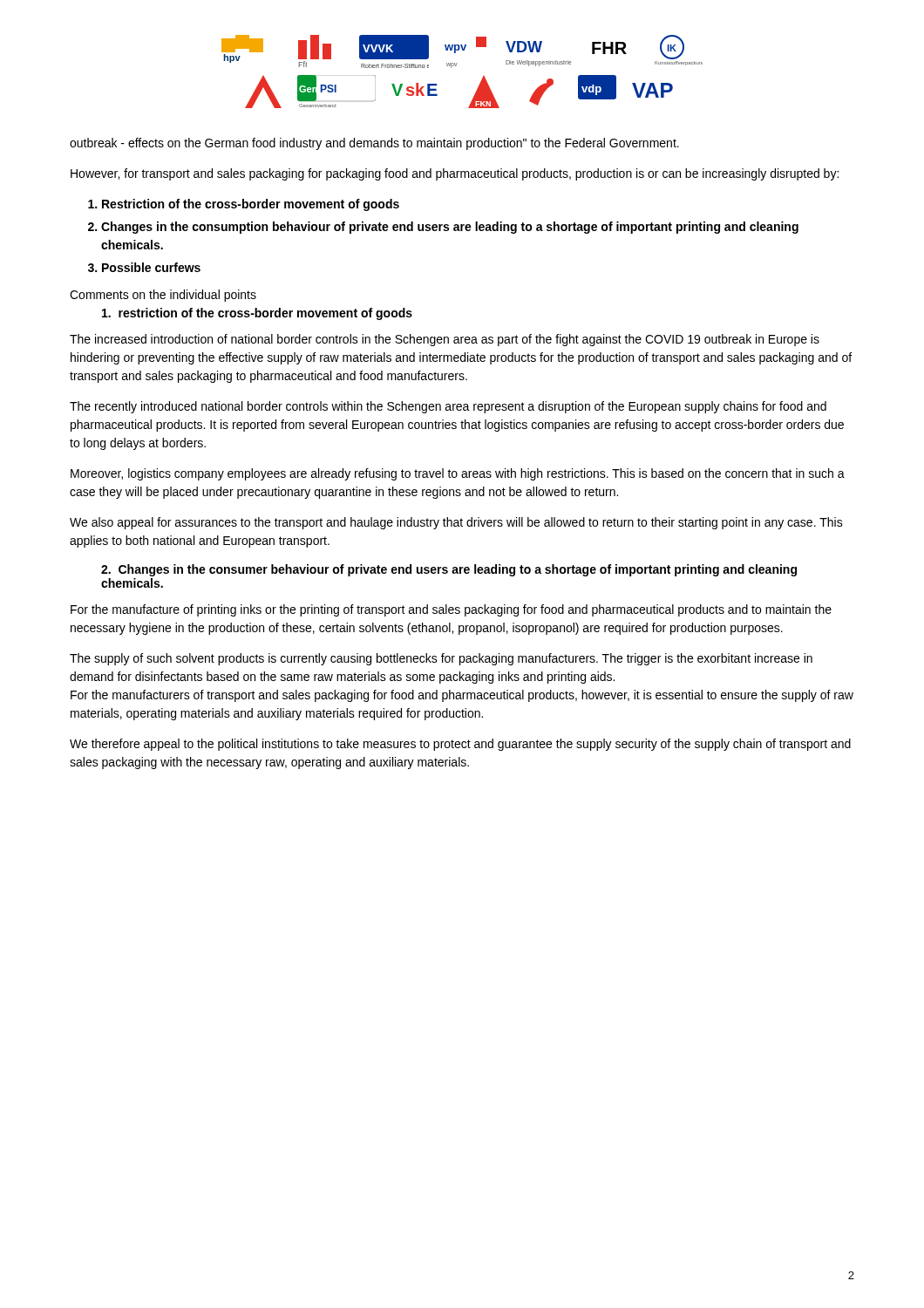The width and height of the screenshot is (924, 1308).
Task: Select the logo
Action: [x=462, y=75]
